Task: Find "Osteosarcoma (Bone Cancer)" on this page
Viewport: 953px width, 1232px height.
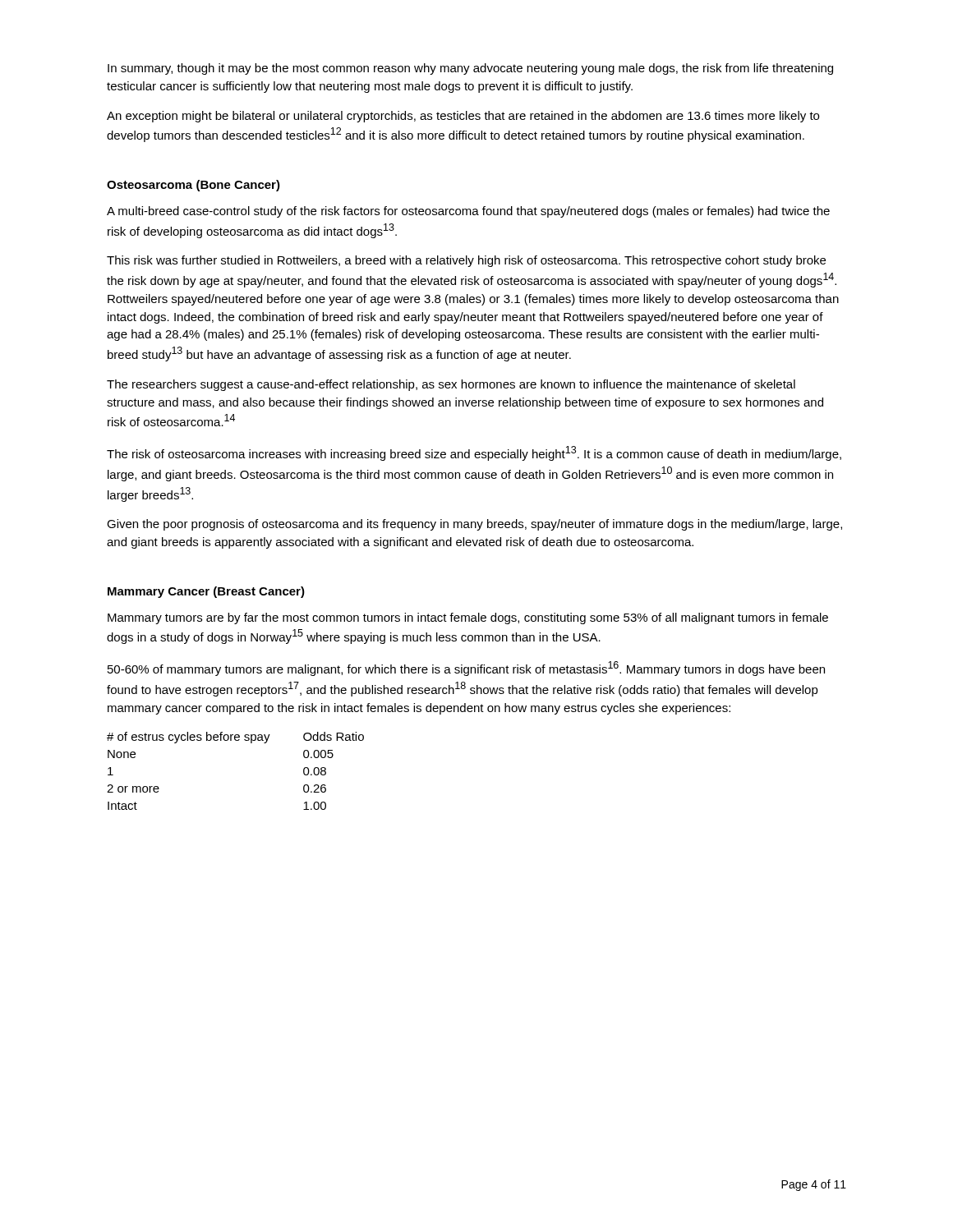Action: (x=193, y=185)
